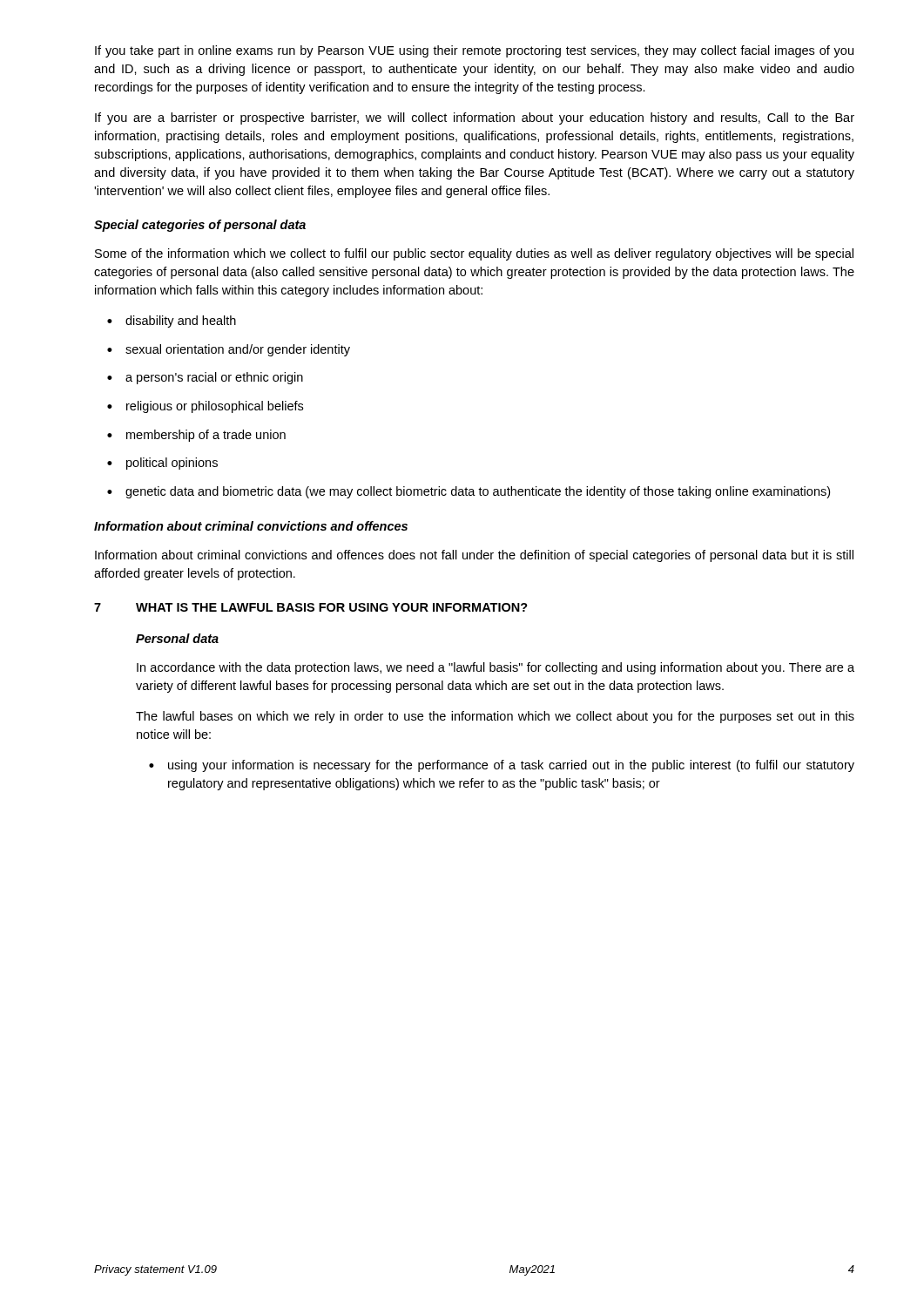The image size is (924, 1307).
Task: Where does it say "Special categories of personal data"?
Action: click(200, 226)
